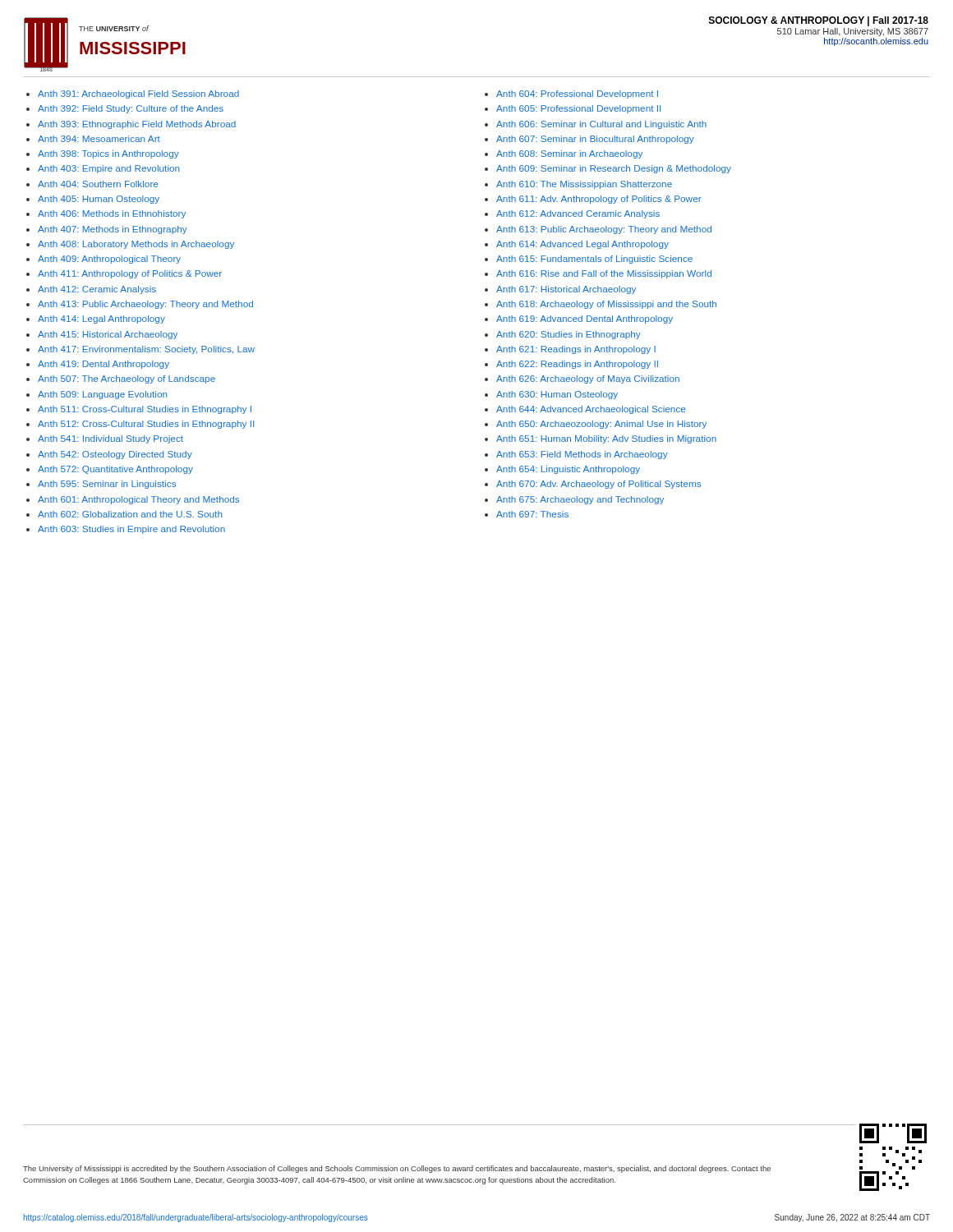Locate the list item with the text "Anth 612: Advanced Ceramic Analysis"
Screen dimensions: 1232x953
coord(578,214)
